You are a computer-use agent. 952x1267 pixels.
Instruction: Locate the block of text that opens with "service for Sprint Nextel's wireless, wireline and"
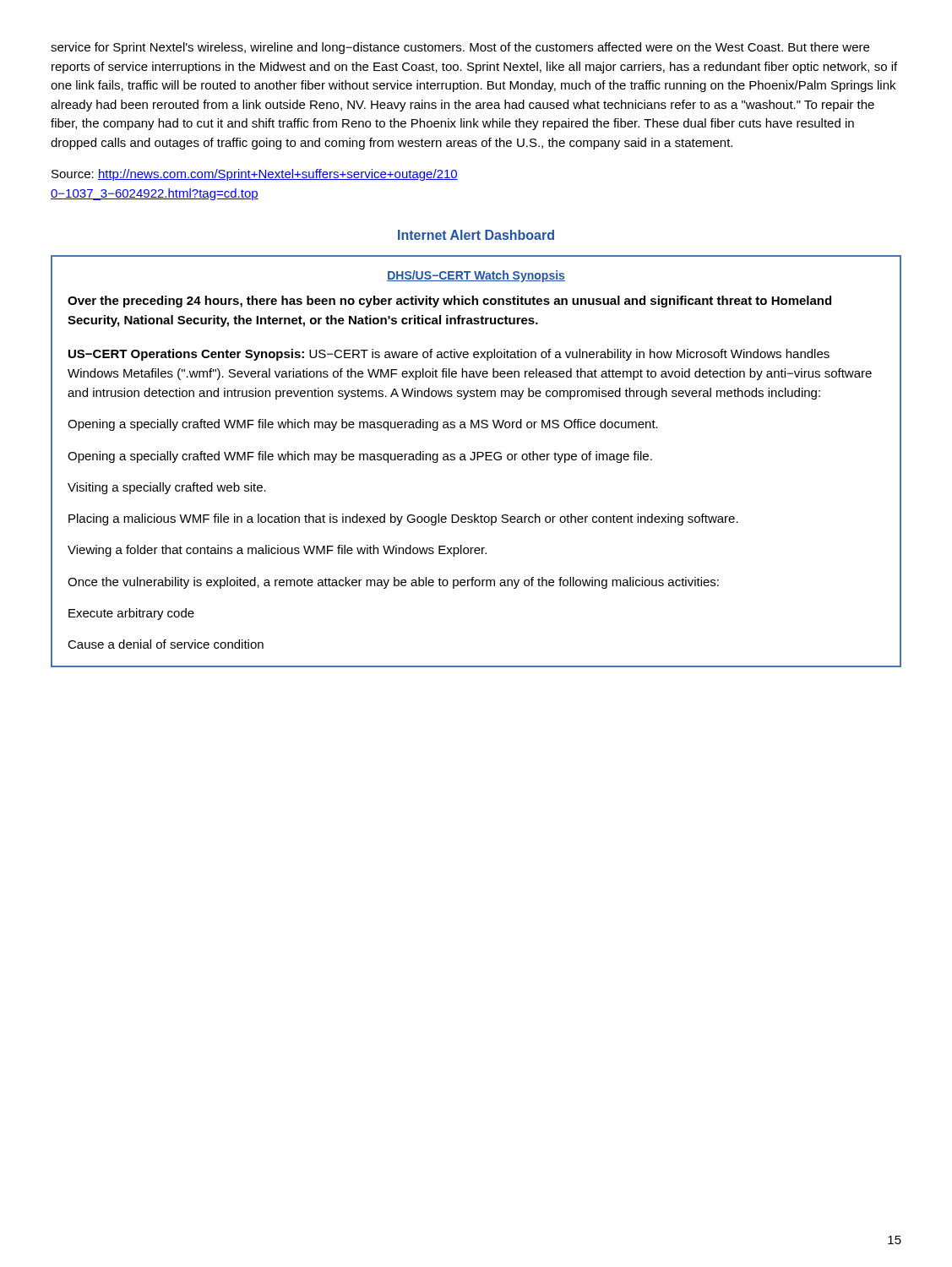click(x=476, y=95)
